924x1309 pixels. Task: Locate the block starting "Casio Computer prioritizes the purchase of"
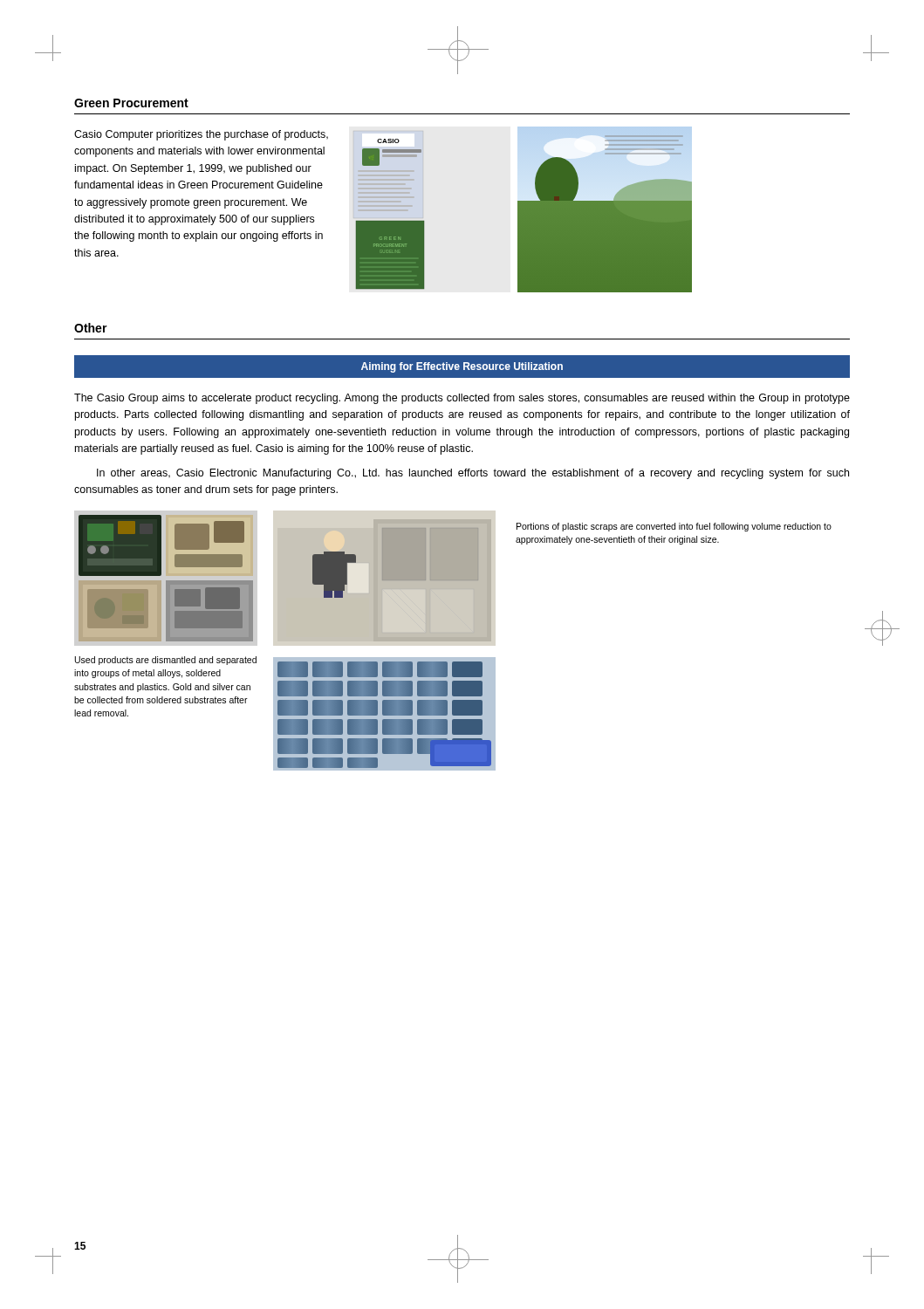(201, 194)
